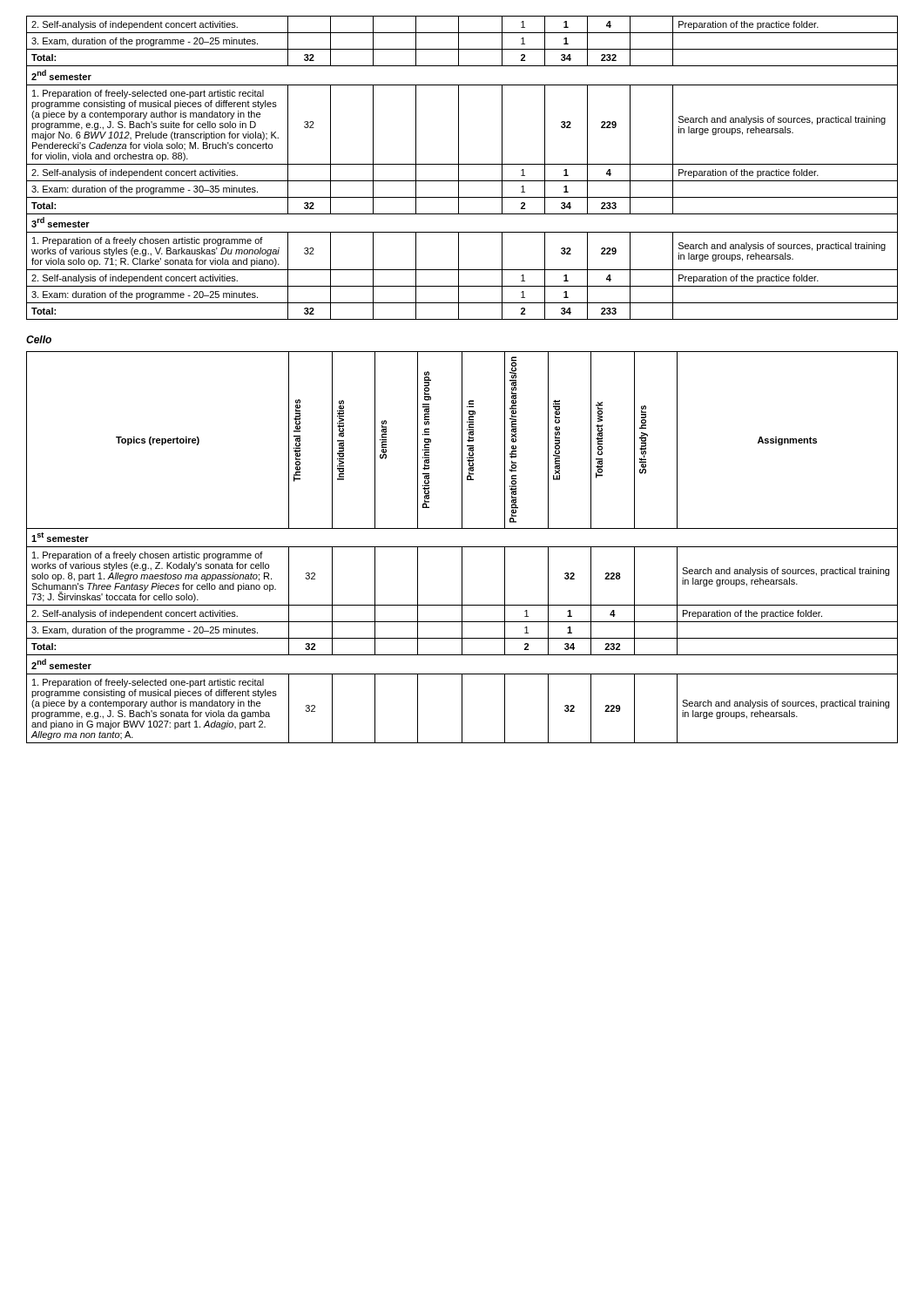Find the table that mentions "Search and analysis of sources,"

462,168
